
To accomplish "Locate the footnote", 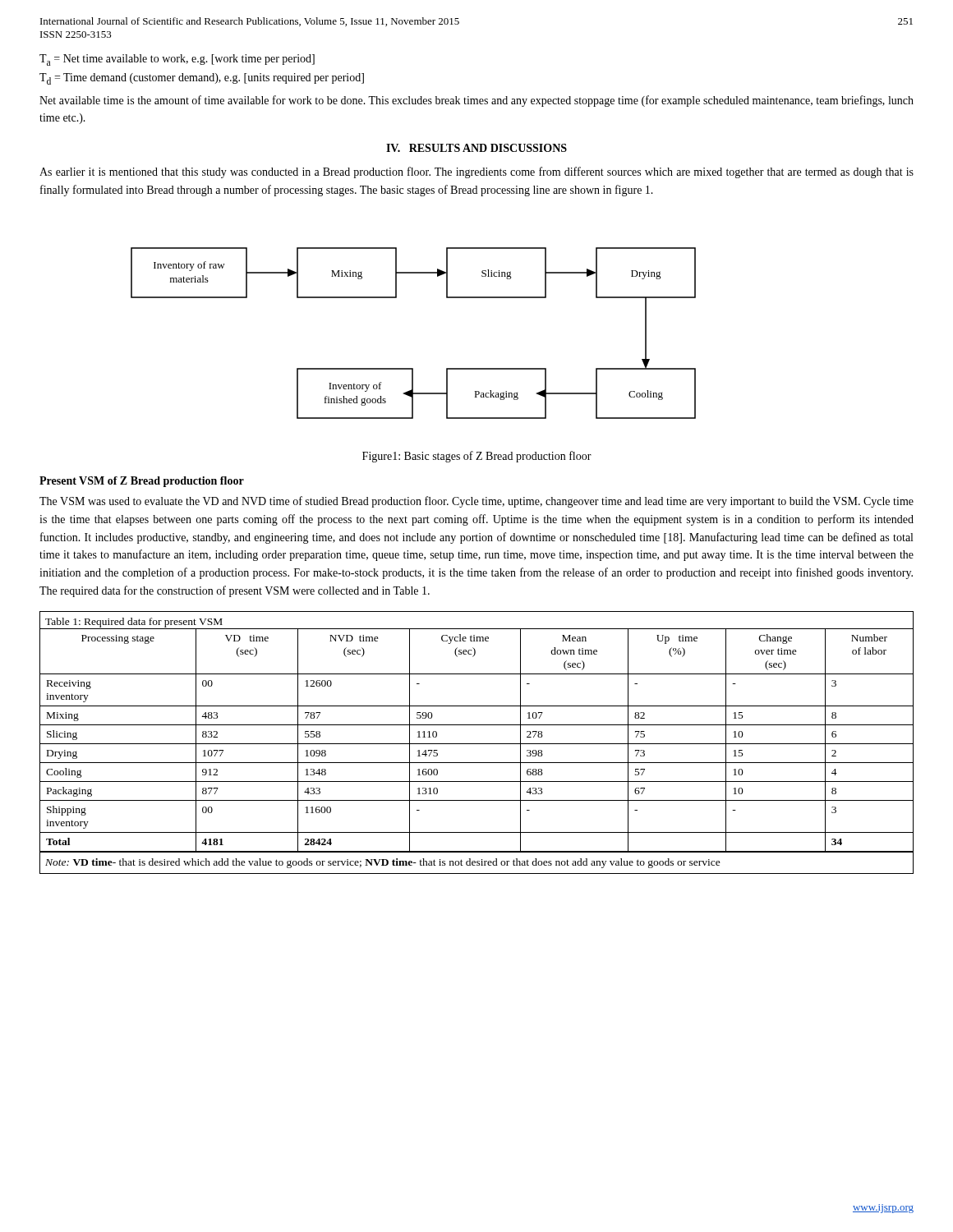I will (x=383, y=862).
